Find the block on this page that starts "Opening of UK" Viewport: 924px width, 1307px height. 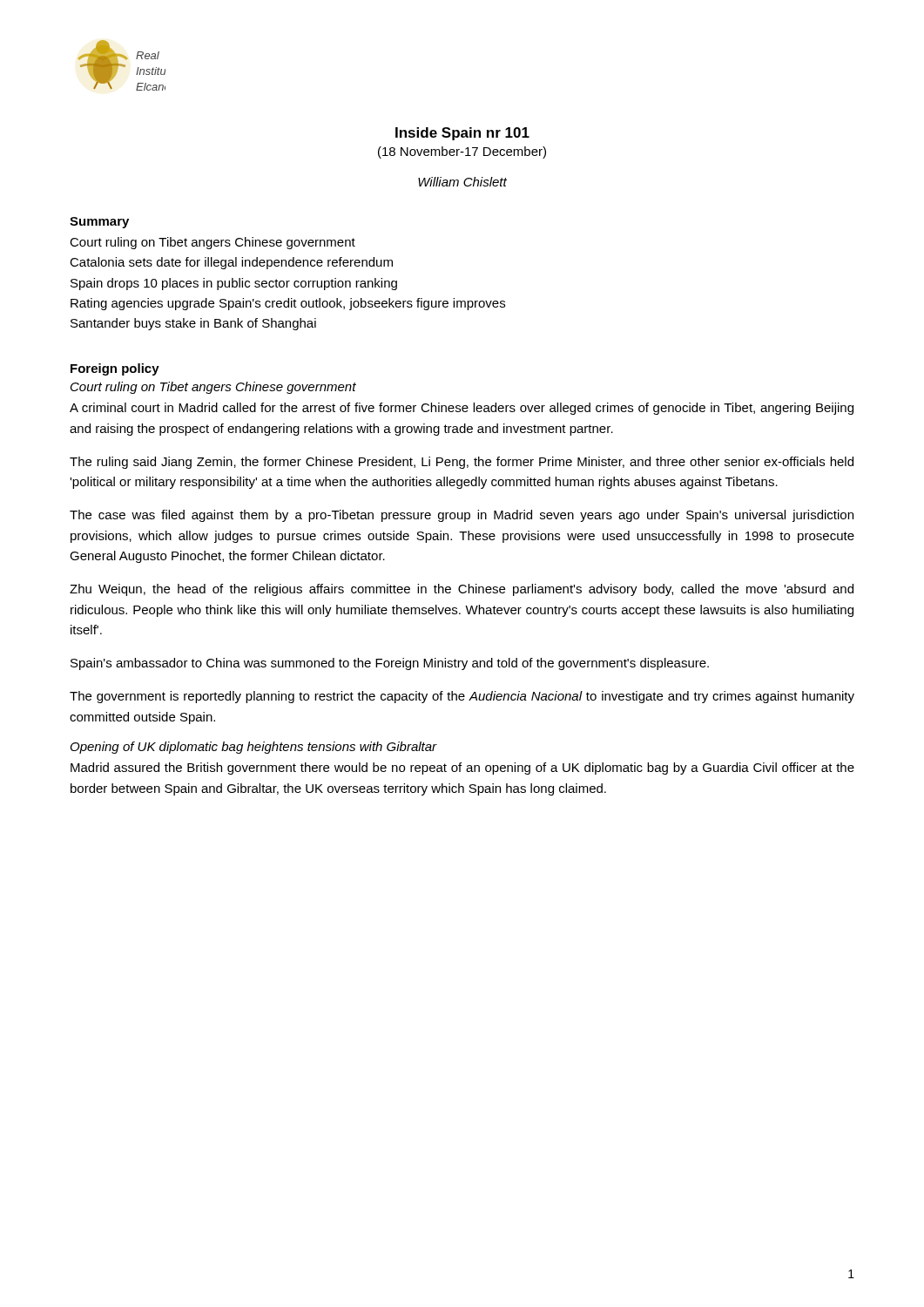(253, 746)
